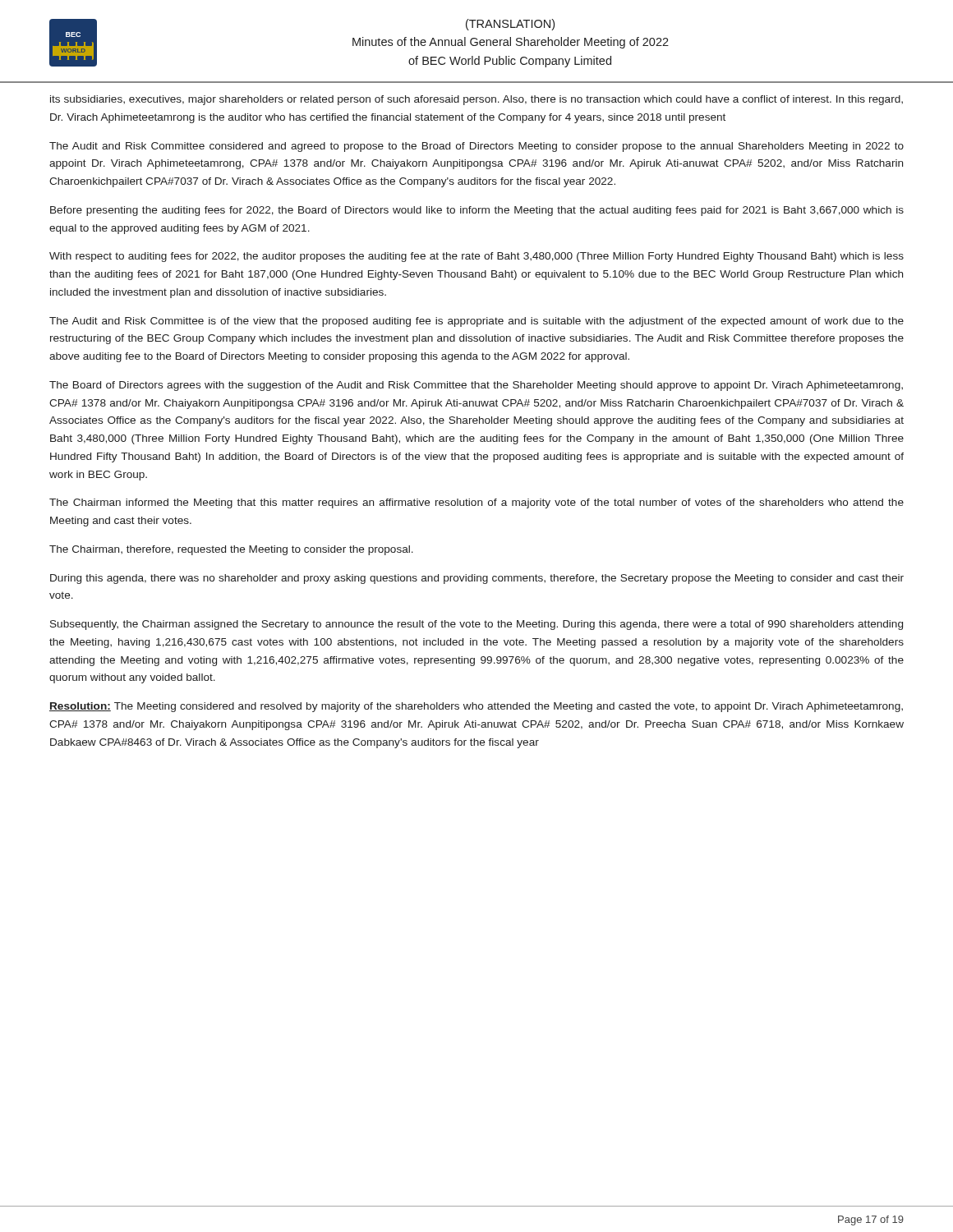Image resolution: width=953 pixels, height=1232 pixels.
Task: Locate the text block that reads "The Audit and Risk Committee is of the"
Action: pos(476,338)
